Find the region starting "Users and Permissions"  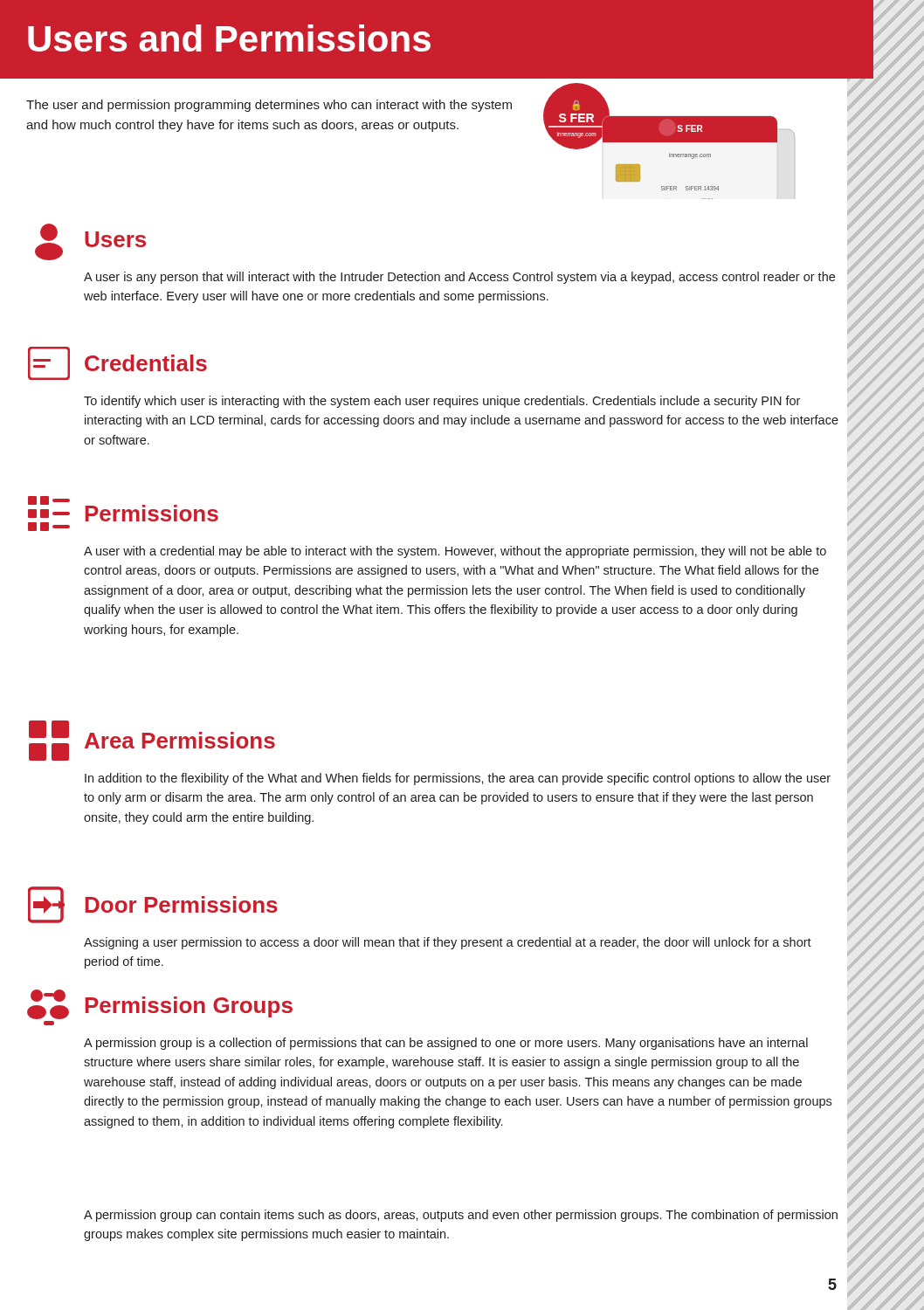point(229,39)
